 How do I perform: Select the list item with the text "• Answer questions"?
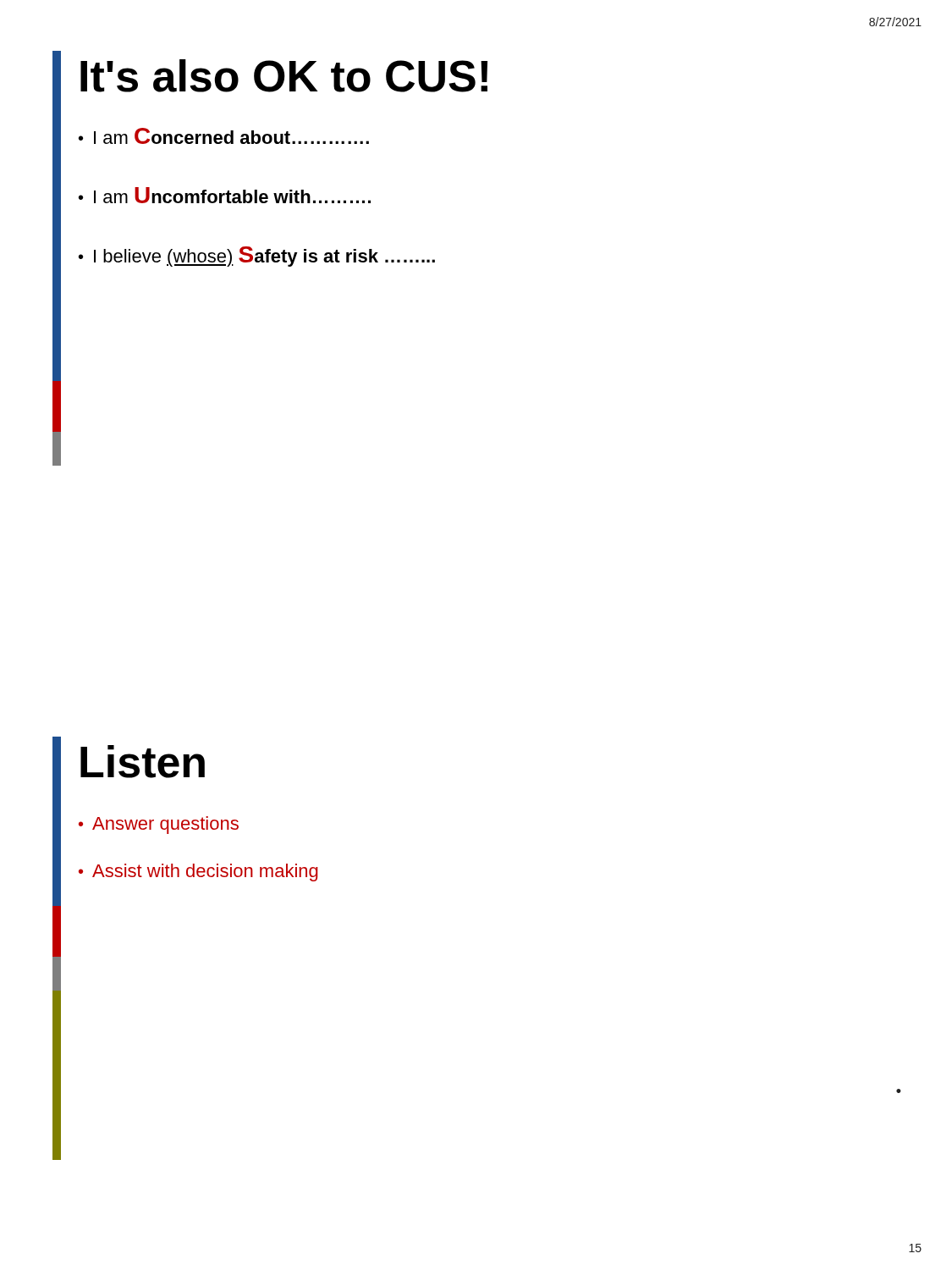(x=159, y=824)
